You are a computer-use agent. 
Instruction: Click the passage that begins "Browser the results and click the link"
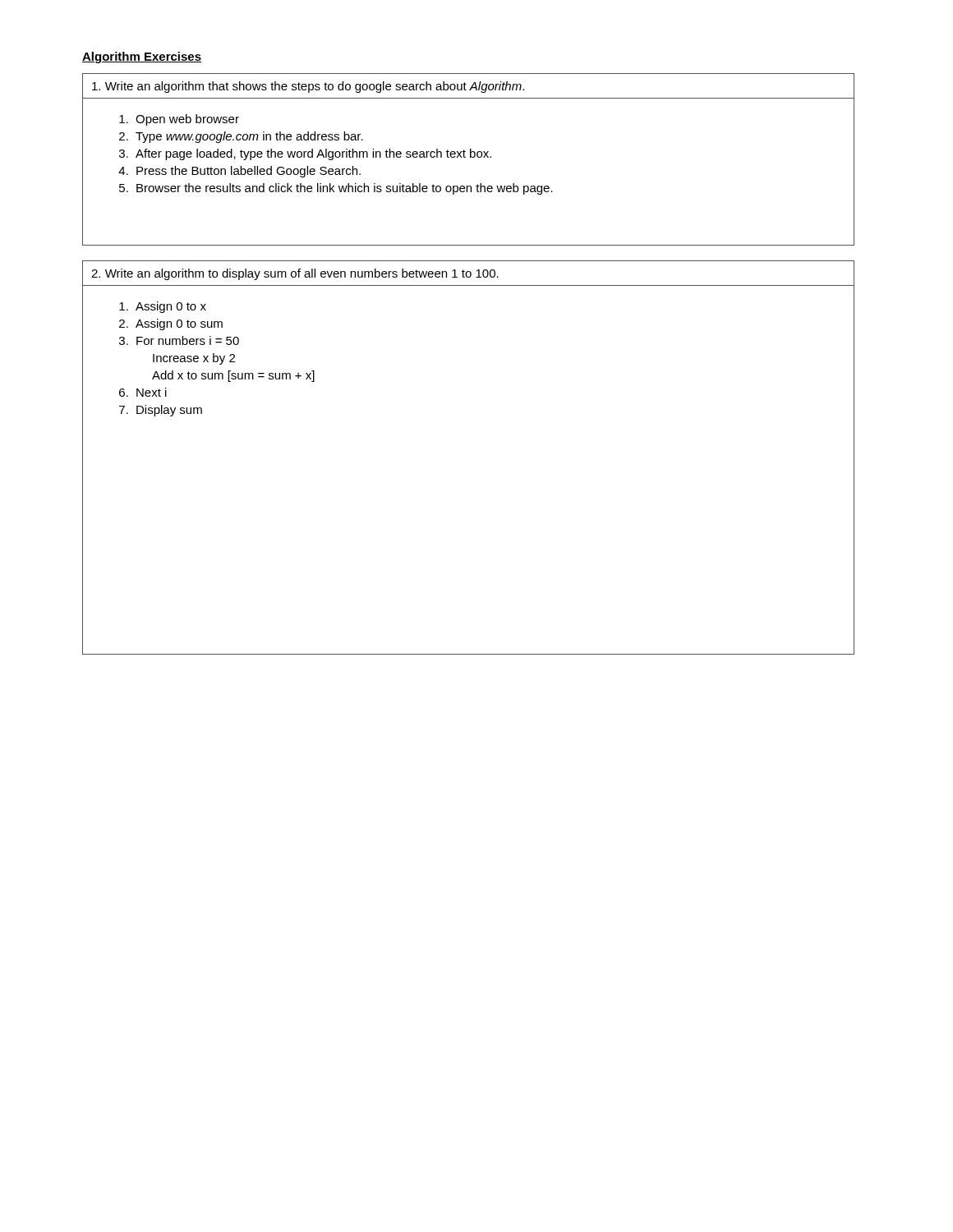(x=344, y=188)
